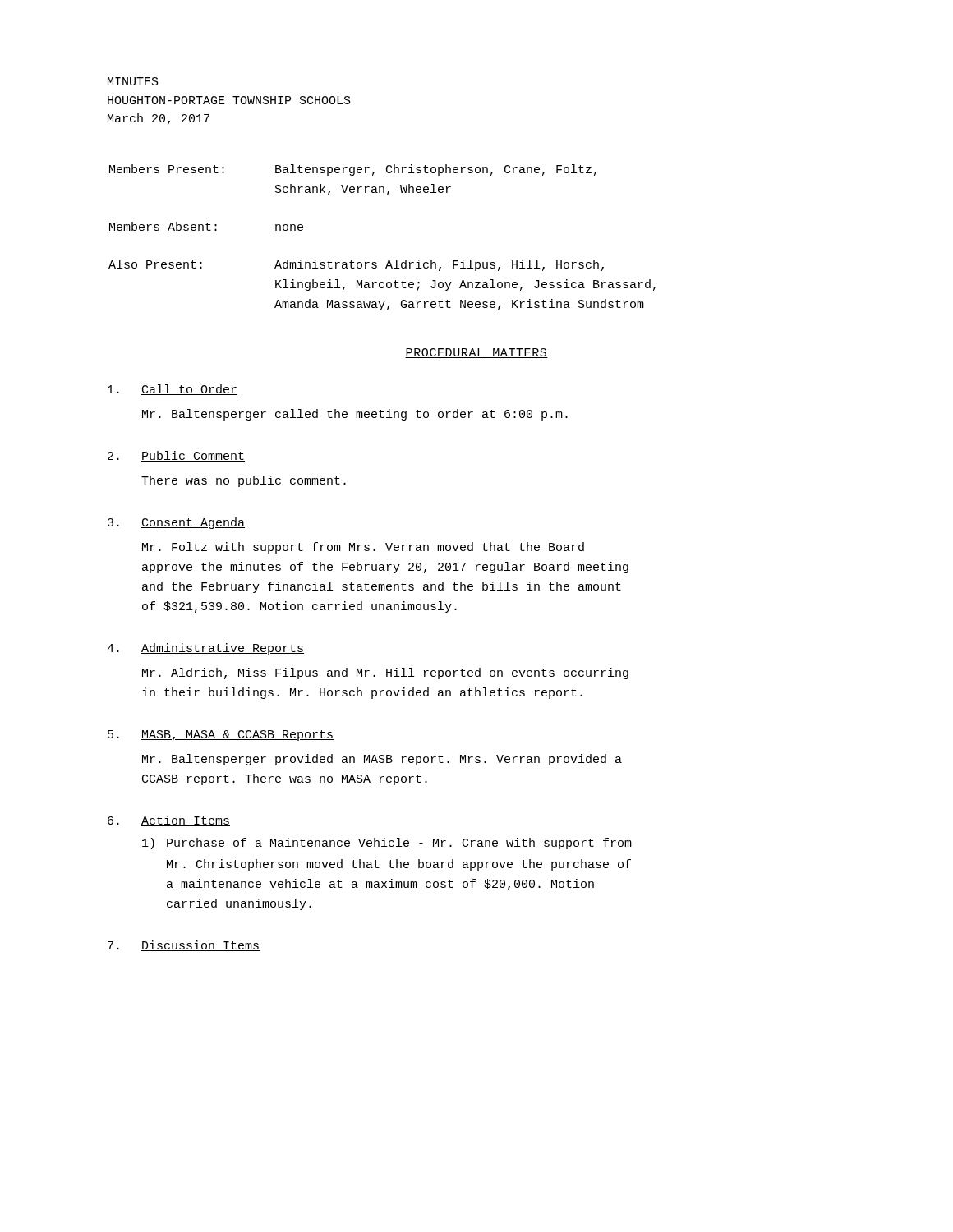953x1232 pixels.
Task: Point to the text block starting "4. Administrative Reports Mr. Aldrich,"
Action: pyautogui.click(x=476, y=673)
